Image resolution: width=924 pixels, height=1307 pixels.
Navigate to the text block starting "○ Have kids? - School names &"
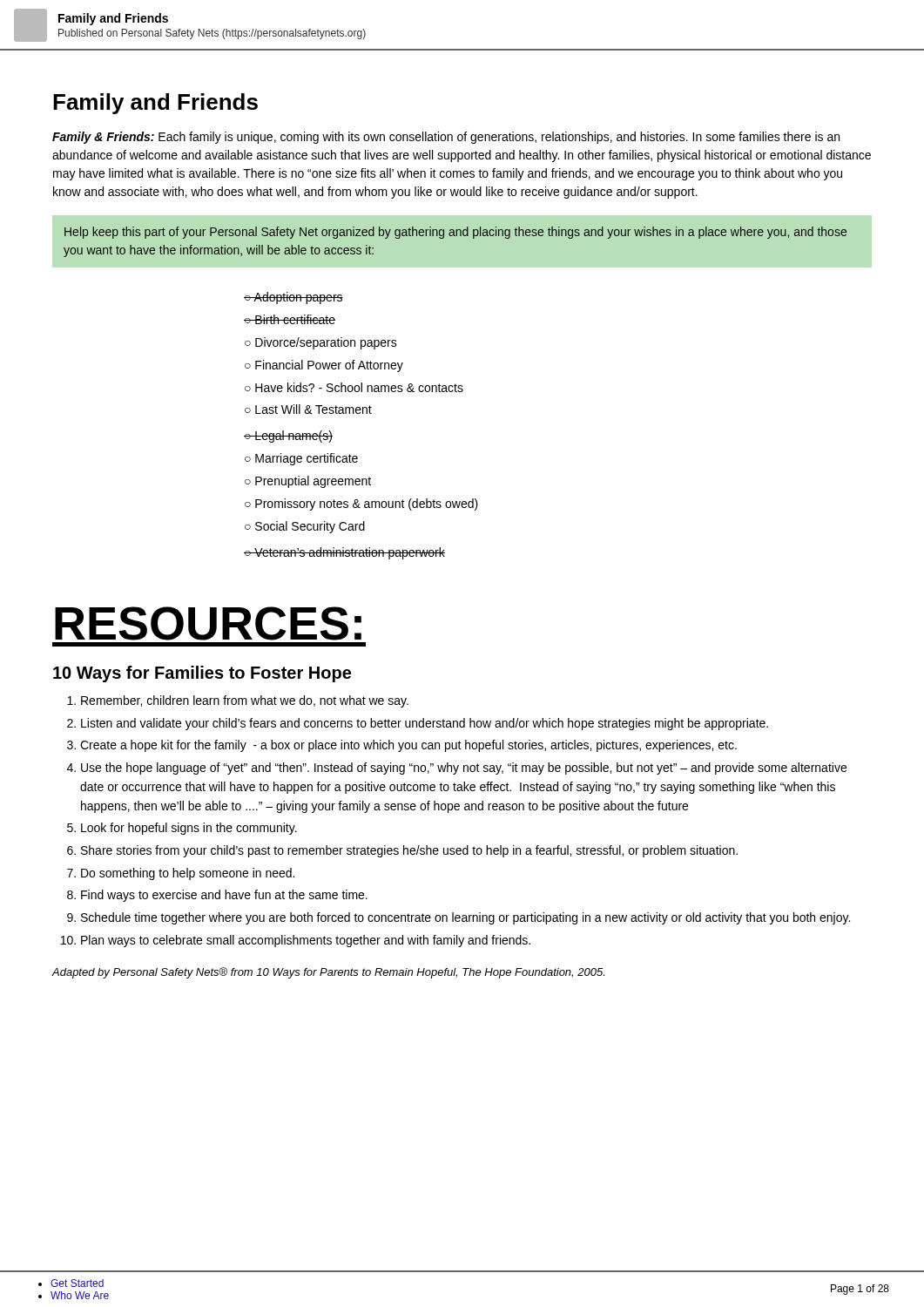click(354, 387)
